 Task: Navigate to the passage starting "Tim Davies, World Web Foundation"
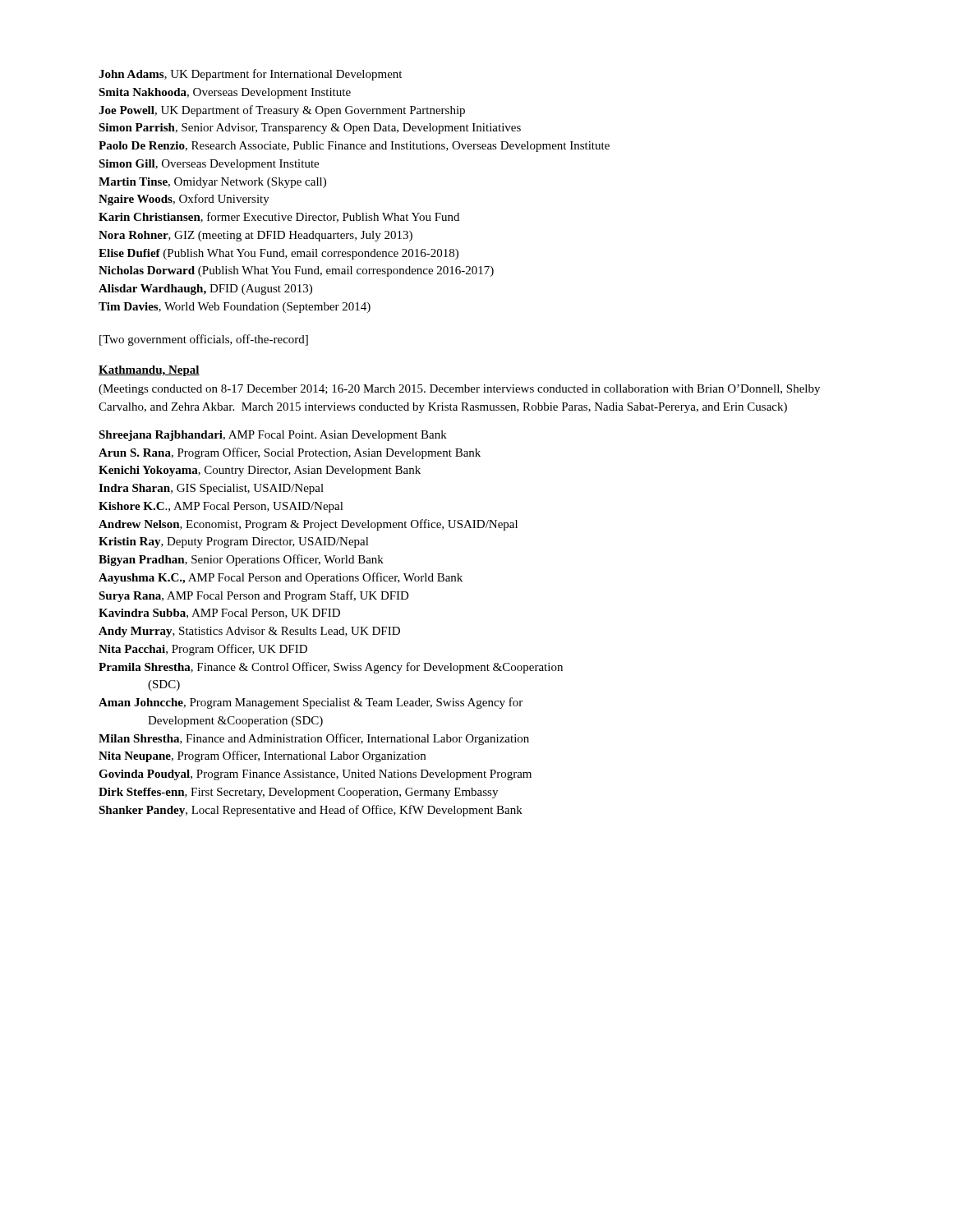[235, 306]
